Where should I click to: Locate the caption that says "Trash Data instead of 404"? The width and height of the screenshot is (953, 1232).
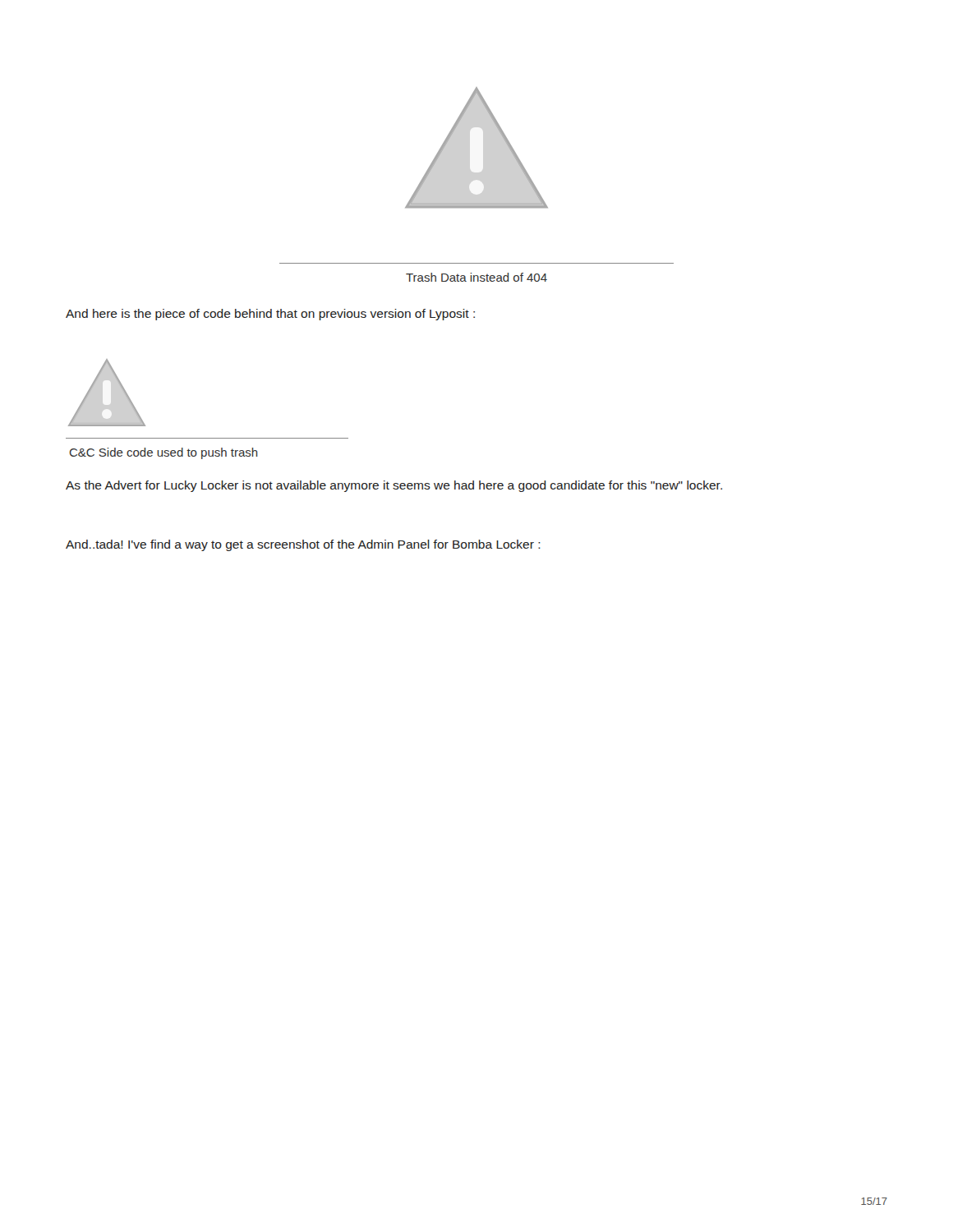click(x=476, y=277)
